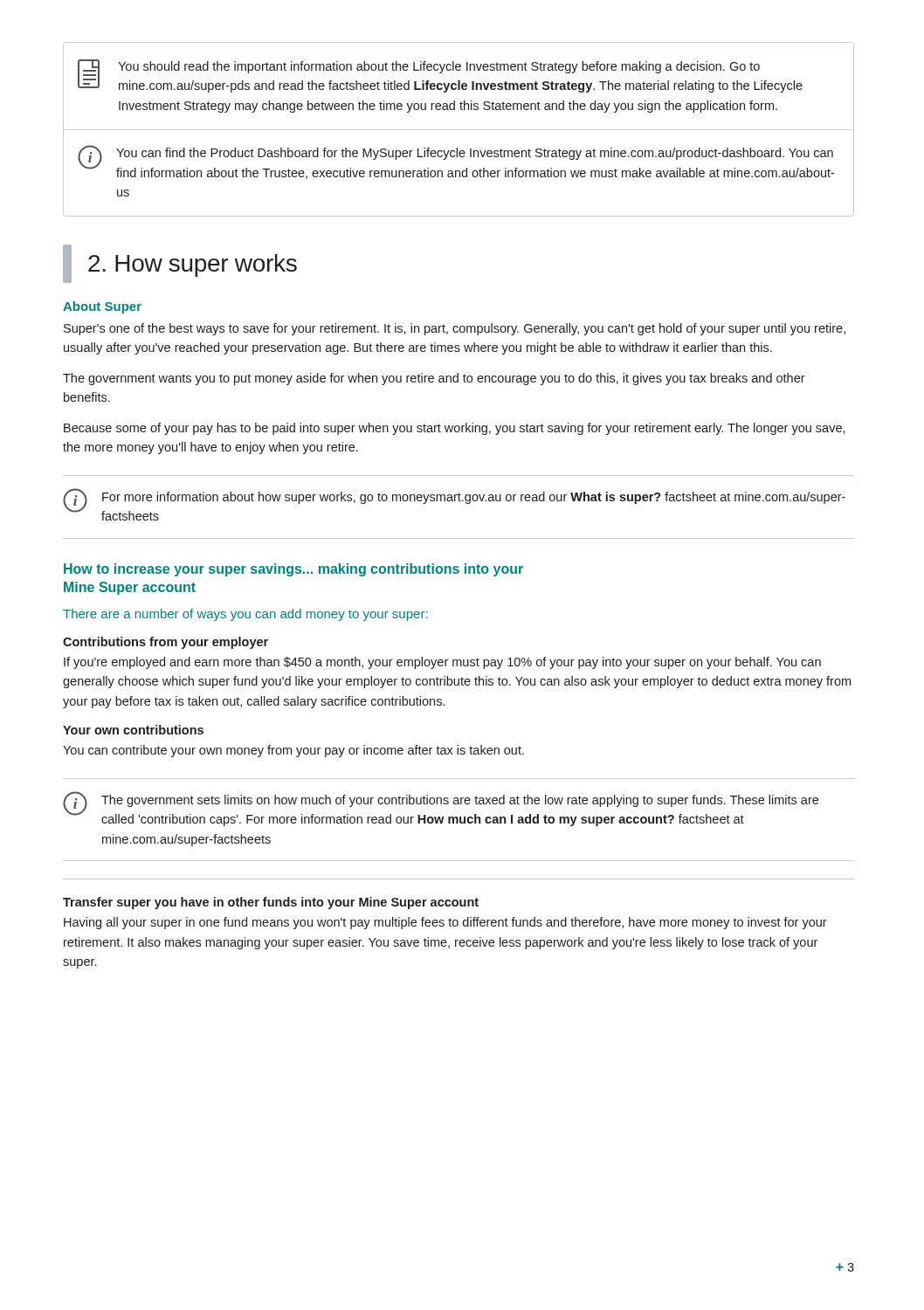Locate the section header that says "How to increase"
The height and width of the screenshot is (1310, 924).
pos(293,578)
